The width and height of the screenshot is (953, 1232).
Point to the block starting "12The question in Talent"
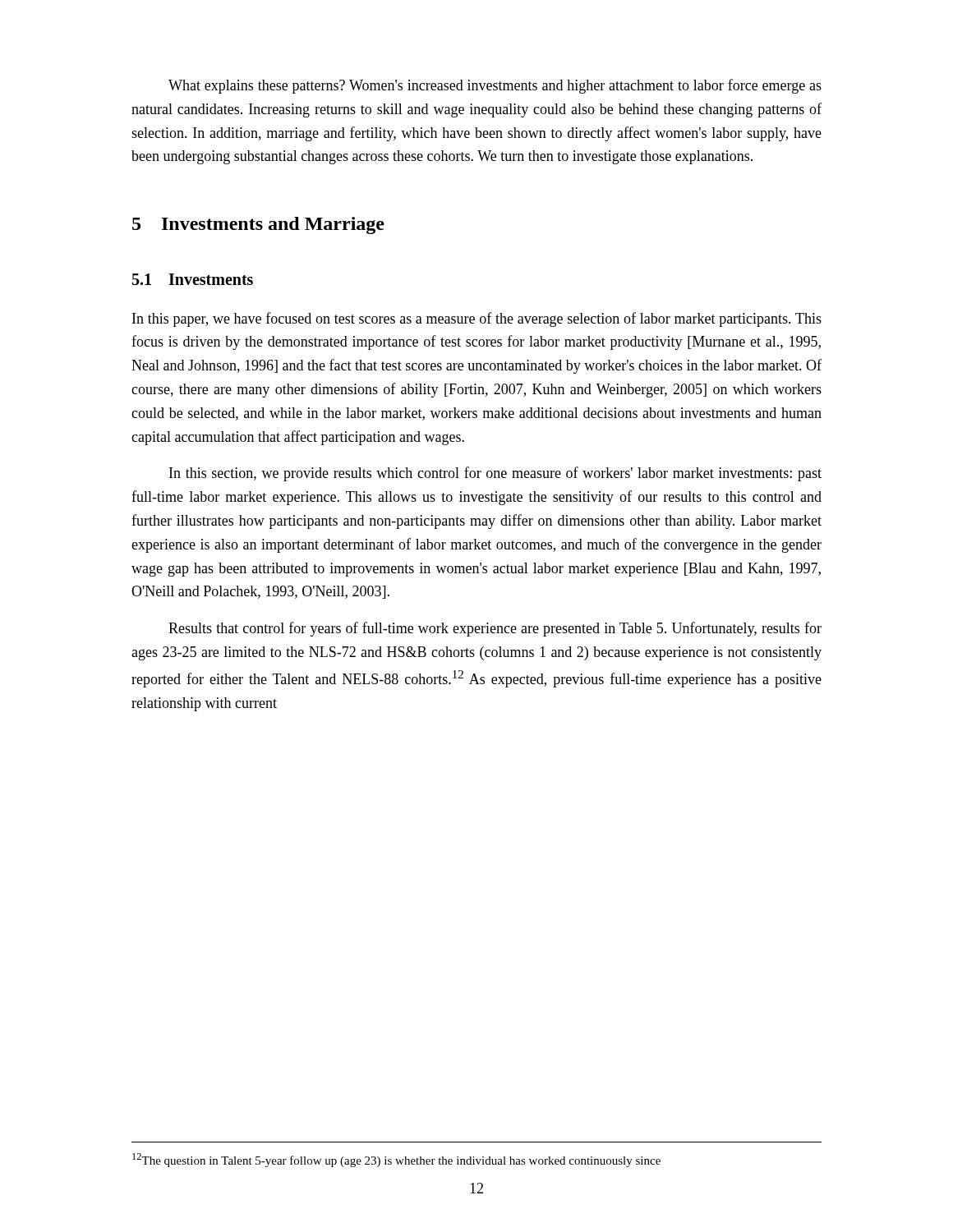(476, 1160)
